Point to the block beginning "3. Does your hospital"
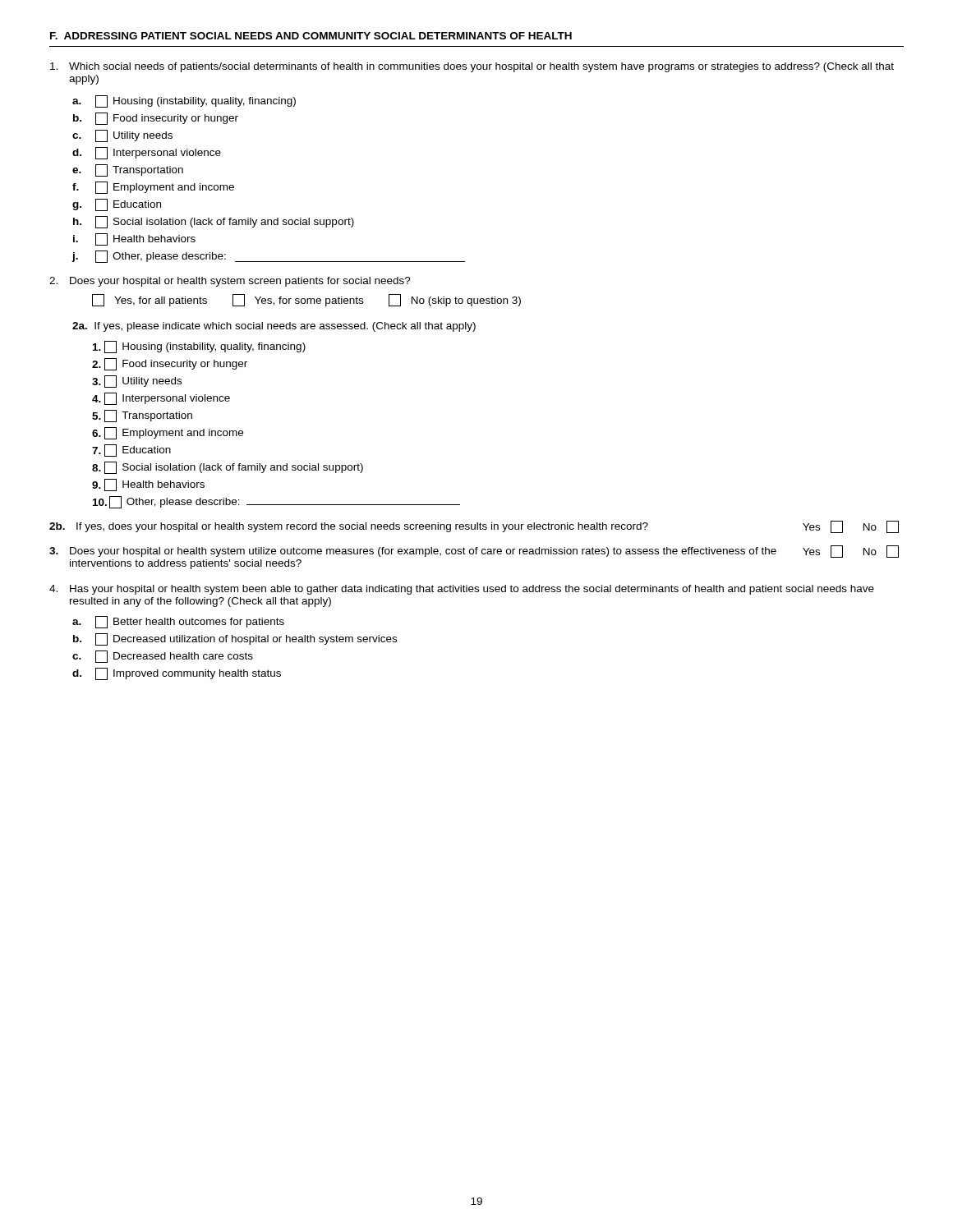The height and width of the screenshot is (1232, 953). pos(476,557)
